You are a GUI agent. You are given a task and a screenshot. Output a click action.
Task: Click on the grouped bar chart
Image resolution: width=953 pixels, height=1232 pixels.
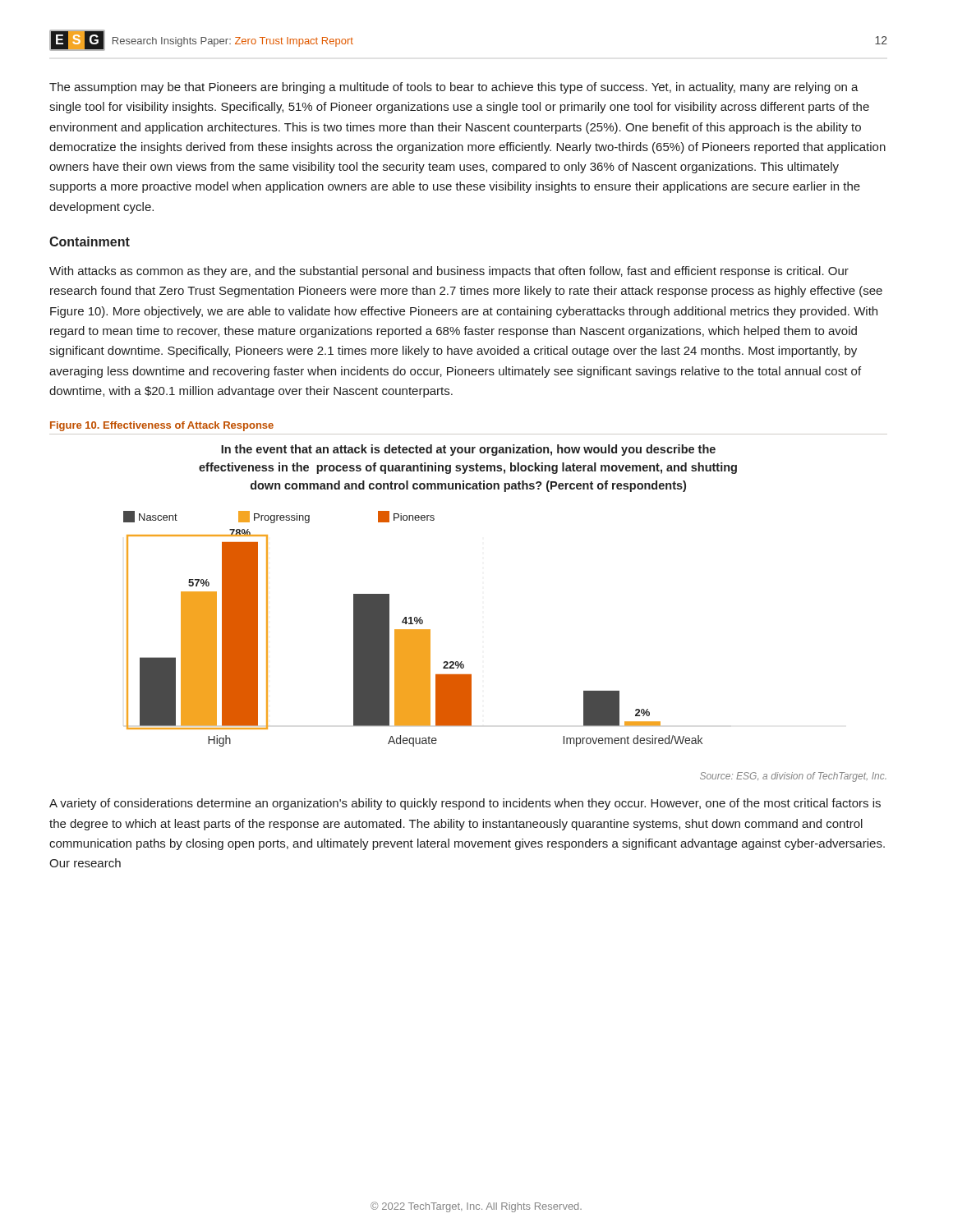pos(468,612)
